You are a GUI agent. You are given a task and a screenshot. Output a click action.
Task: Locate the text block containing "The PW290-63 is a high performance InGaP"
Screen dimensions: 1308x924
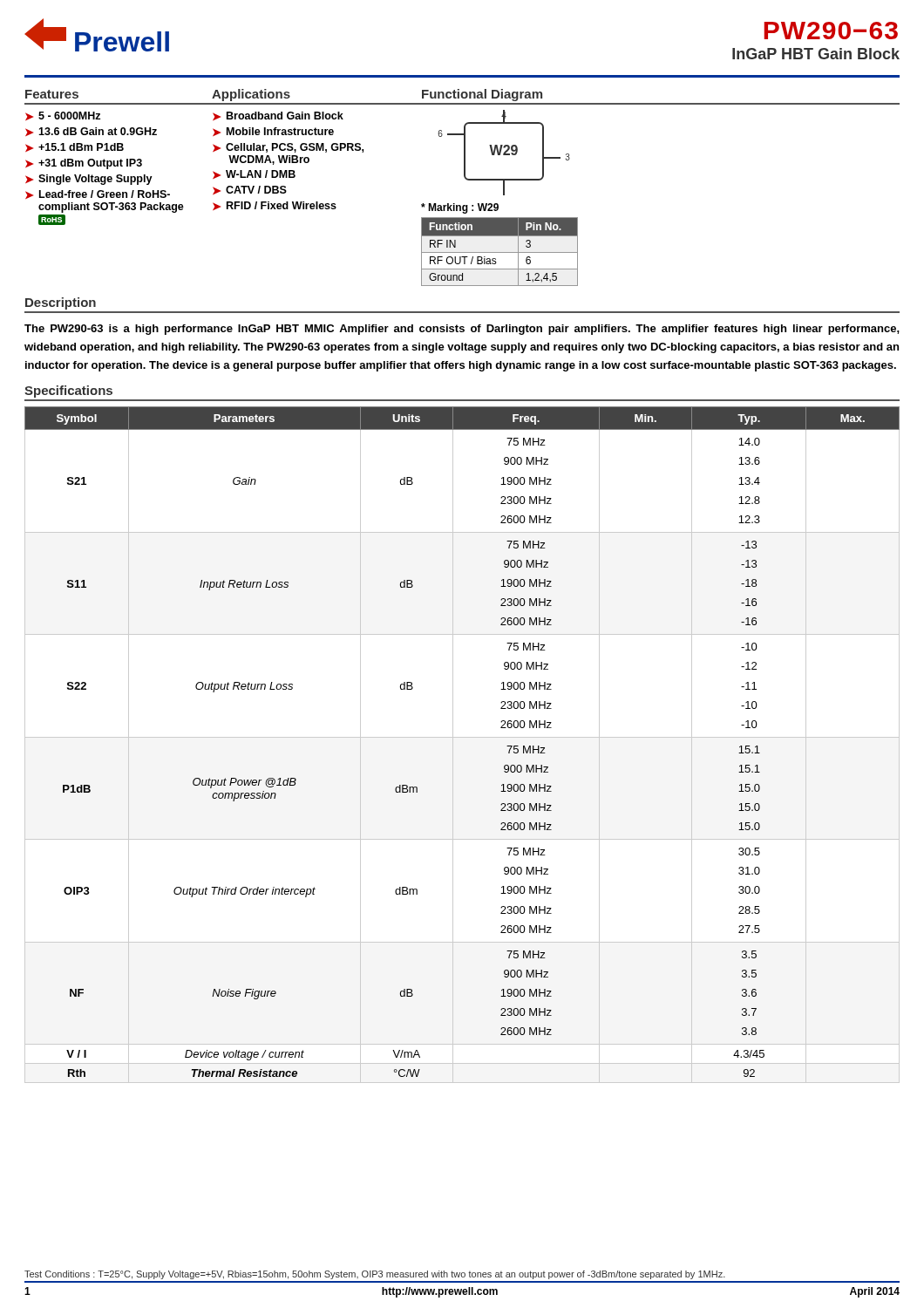click(462, 346)
